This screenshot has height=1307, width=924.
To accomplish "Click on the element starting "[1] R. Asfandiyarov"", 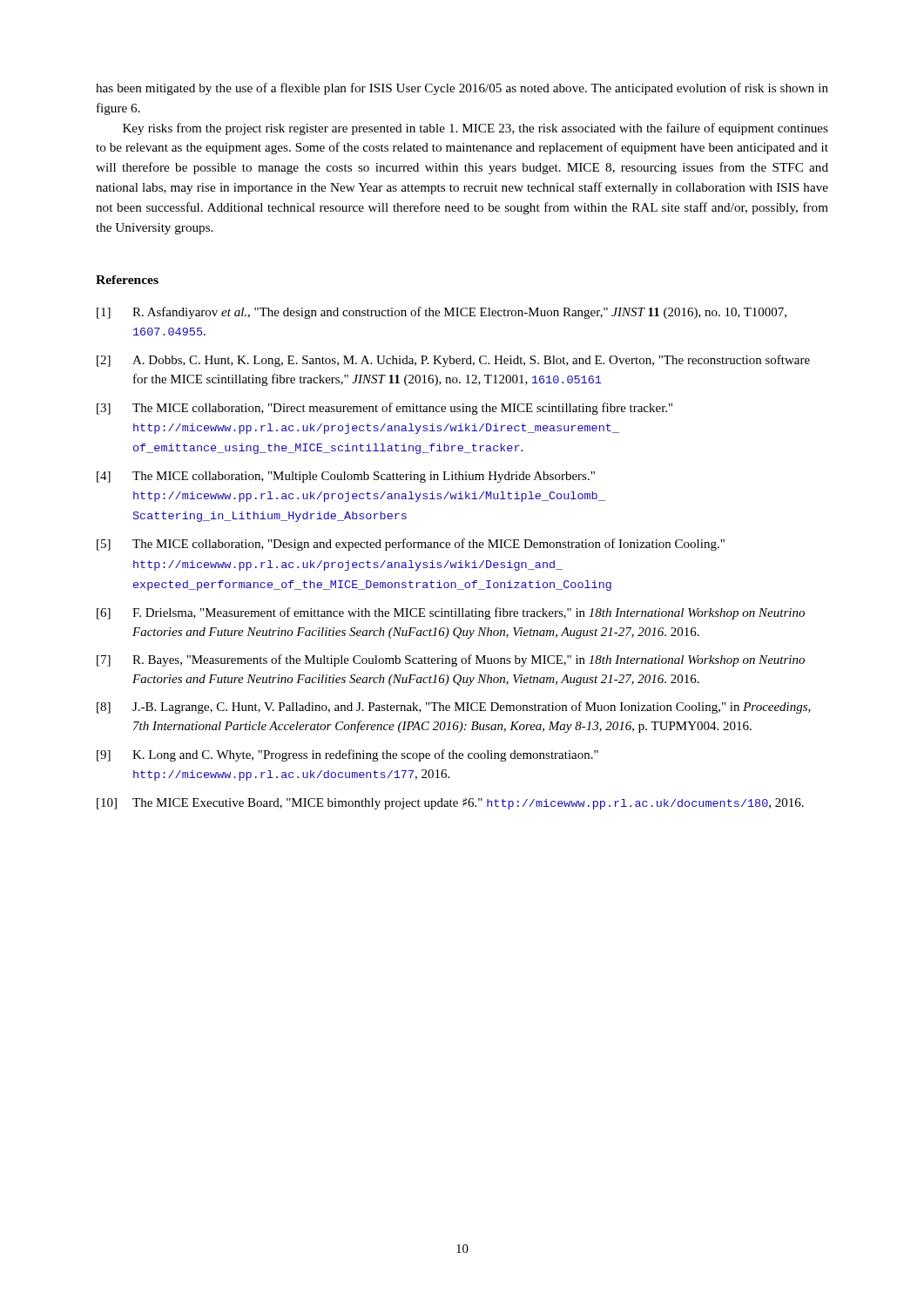I will [x=462, y=322].
